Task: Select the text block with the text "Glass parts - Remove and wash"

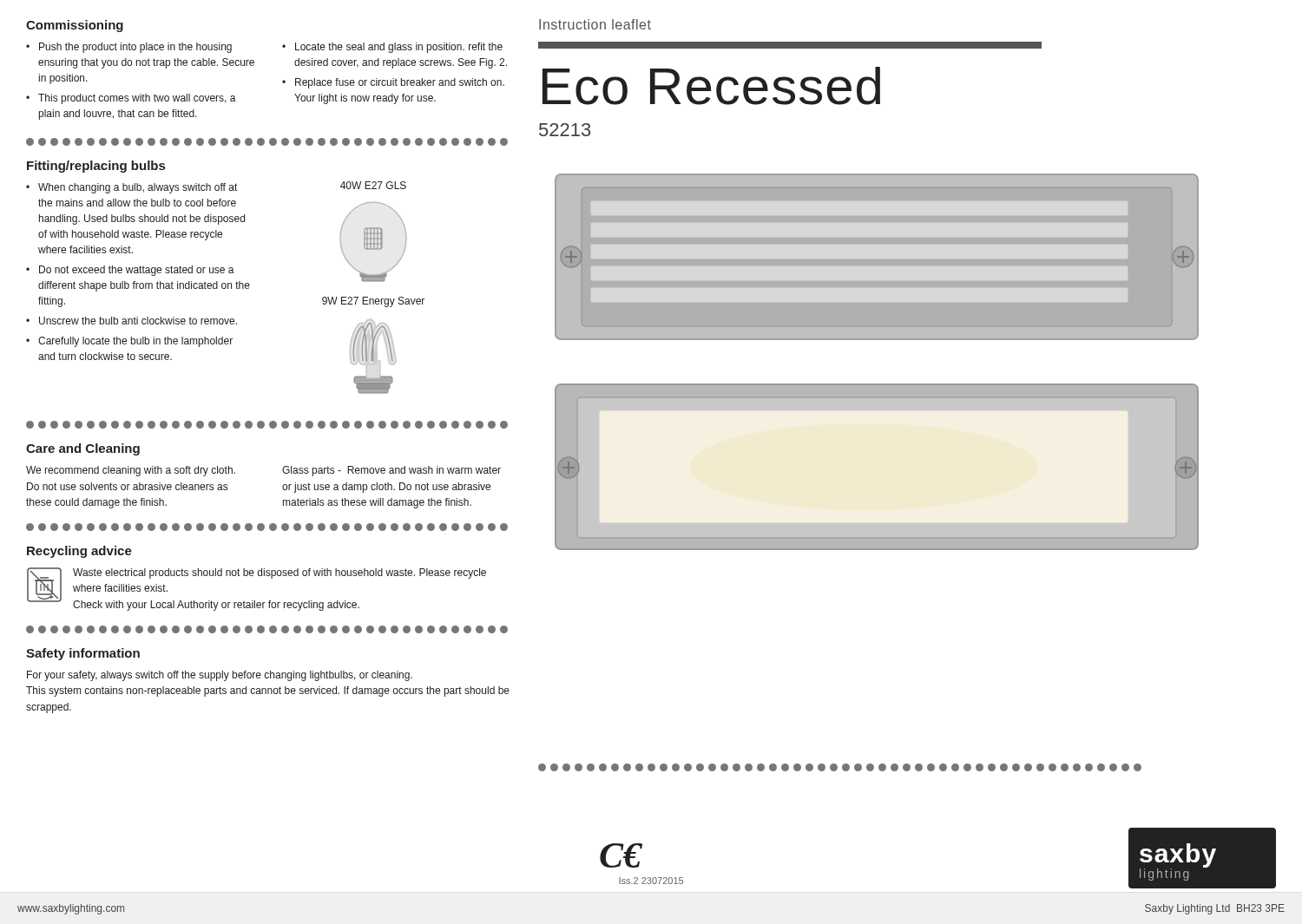Action: (392, 486)
